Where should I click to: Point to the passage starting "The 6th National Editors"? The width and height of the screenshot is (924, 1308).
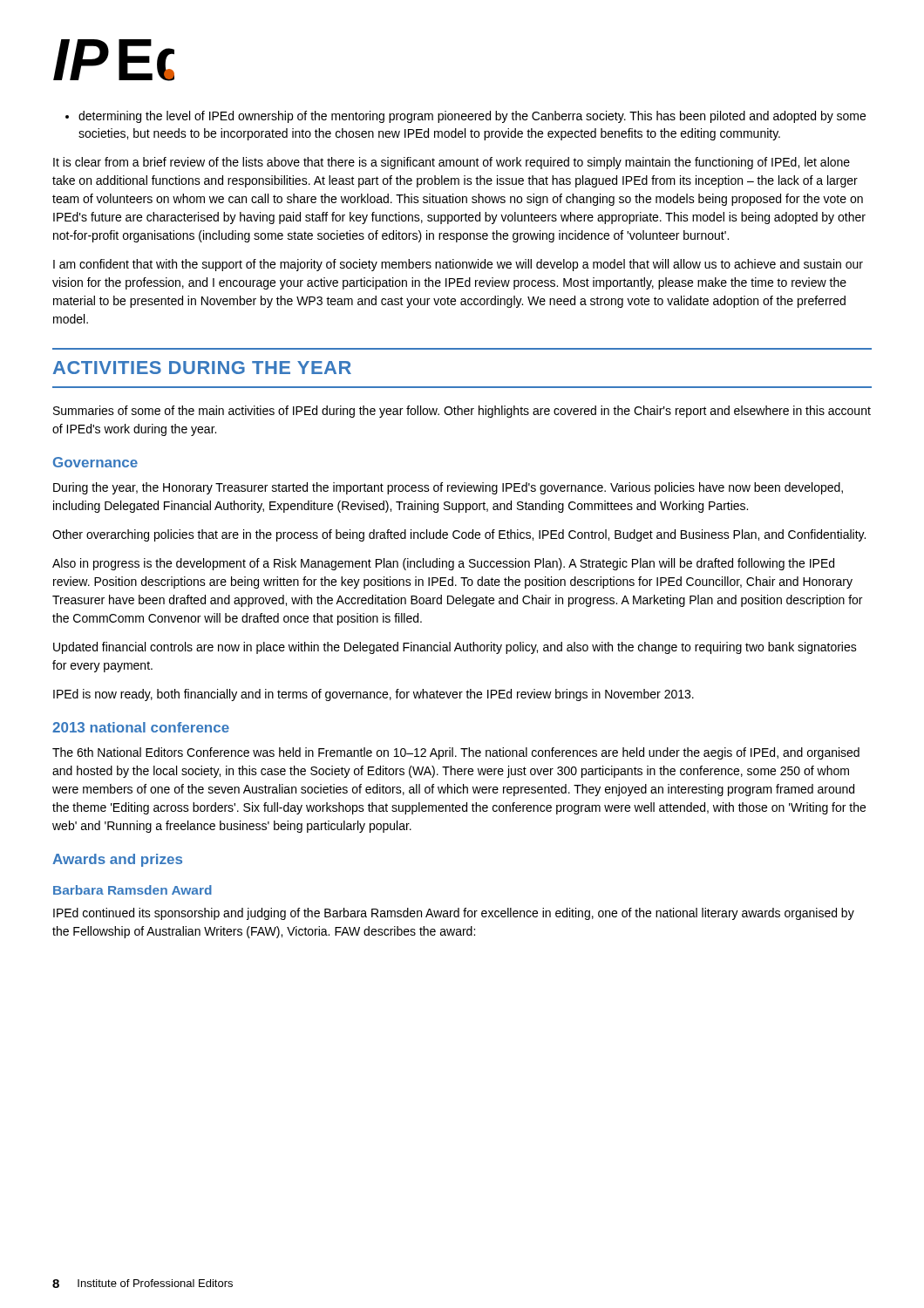(x=459, y=789)
